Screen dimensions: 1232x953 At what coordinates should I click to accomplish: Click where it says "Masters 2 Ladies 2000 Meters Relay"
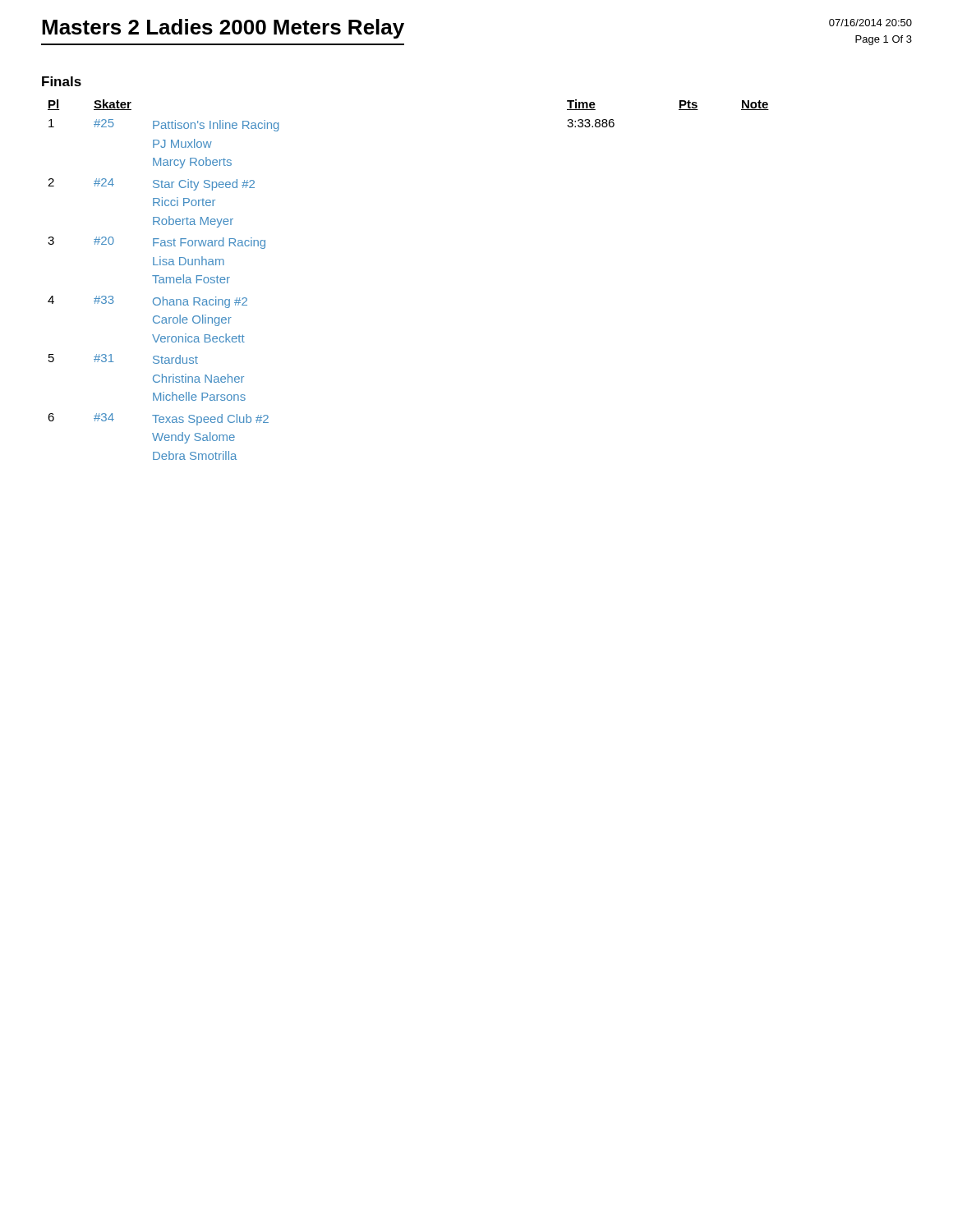click(223, 30)
